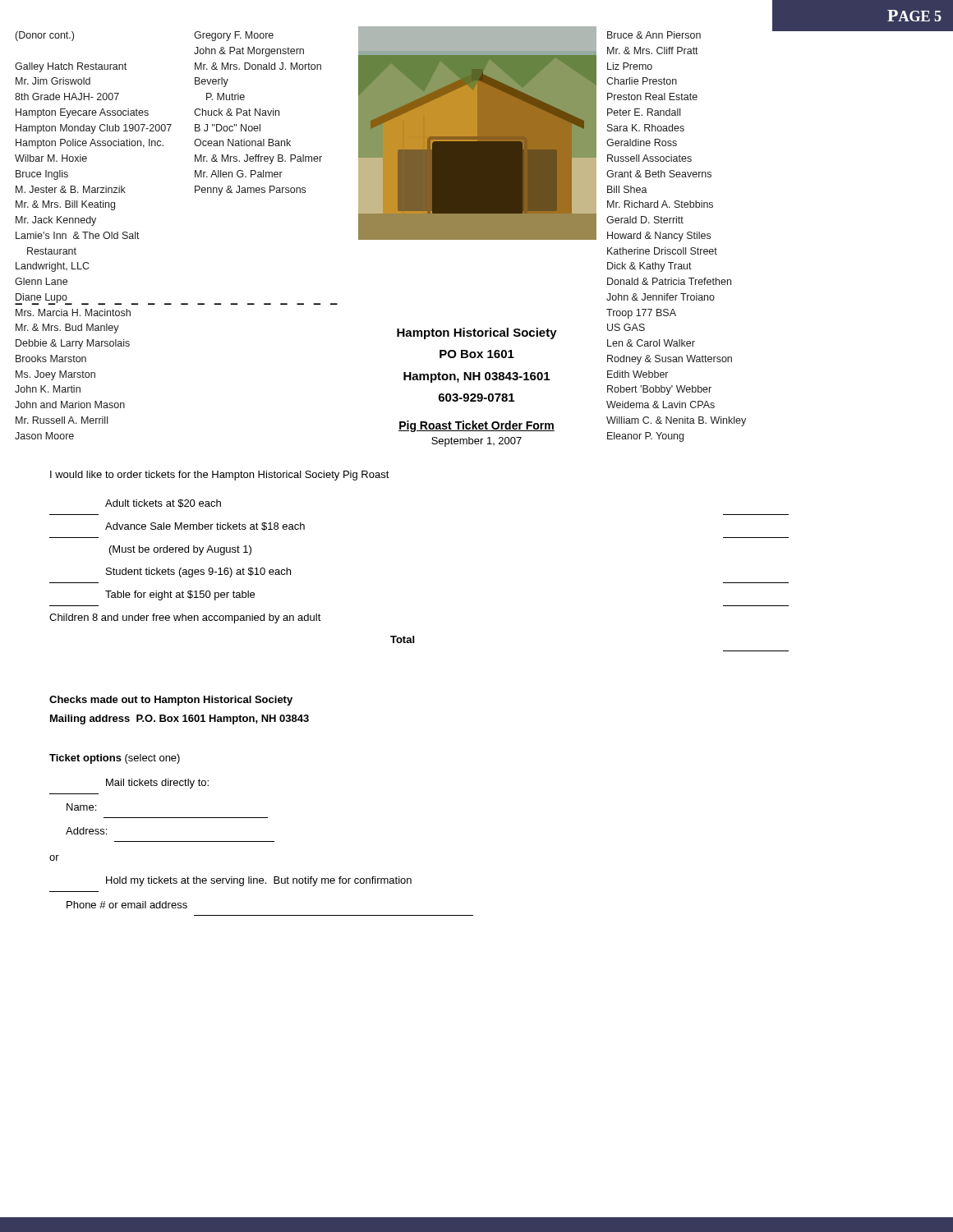Point to the block beginning "Table for eight at $150"
This screenshot has width=953, height=1232.
[x=180, y=595]
